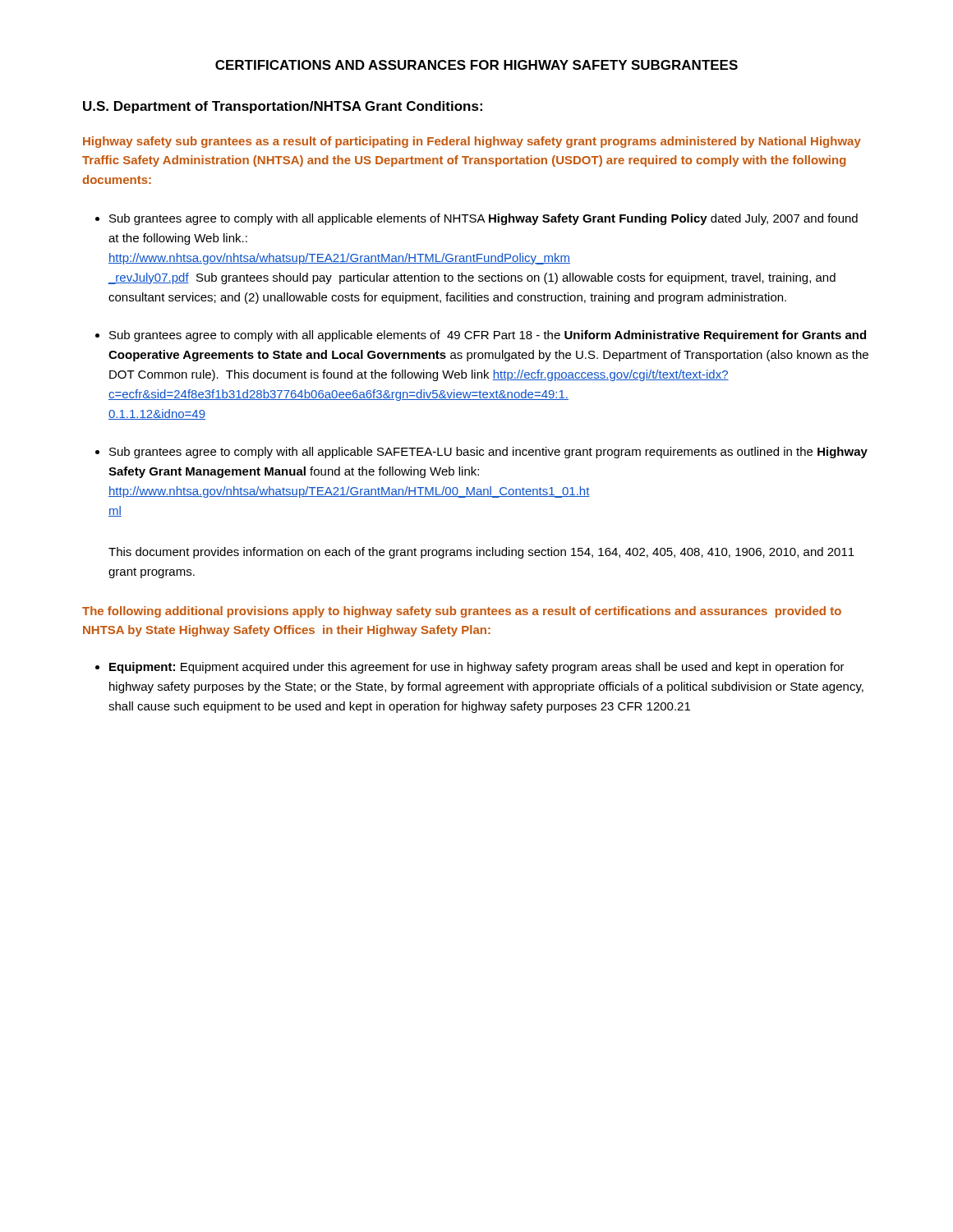Click on the block starting "CERTIFICATIONS AND ASSURANCES FOR HIGHWAY"
The width and height of the screenshot is (953, 1232).
476,65
